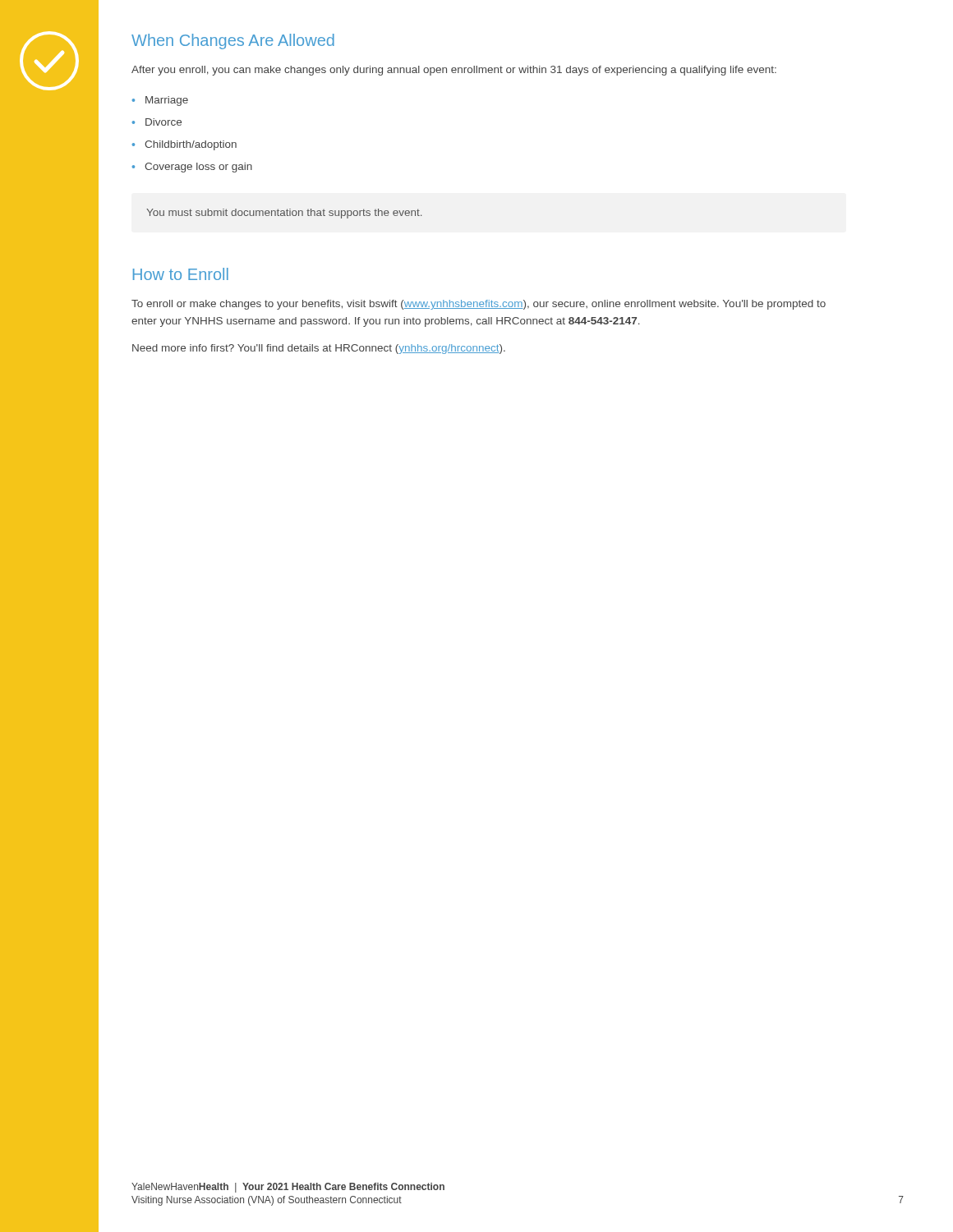Point to the text block starting "After you enroll, you can make changes only"

point(489,70)
